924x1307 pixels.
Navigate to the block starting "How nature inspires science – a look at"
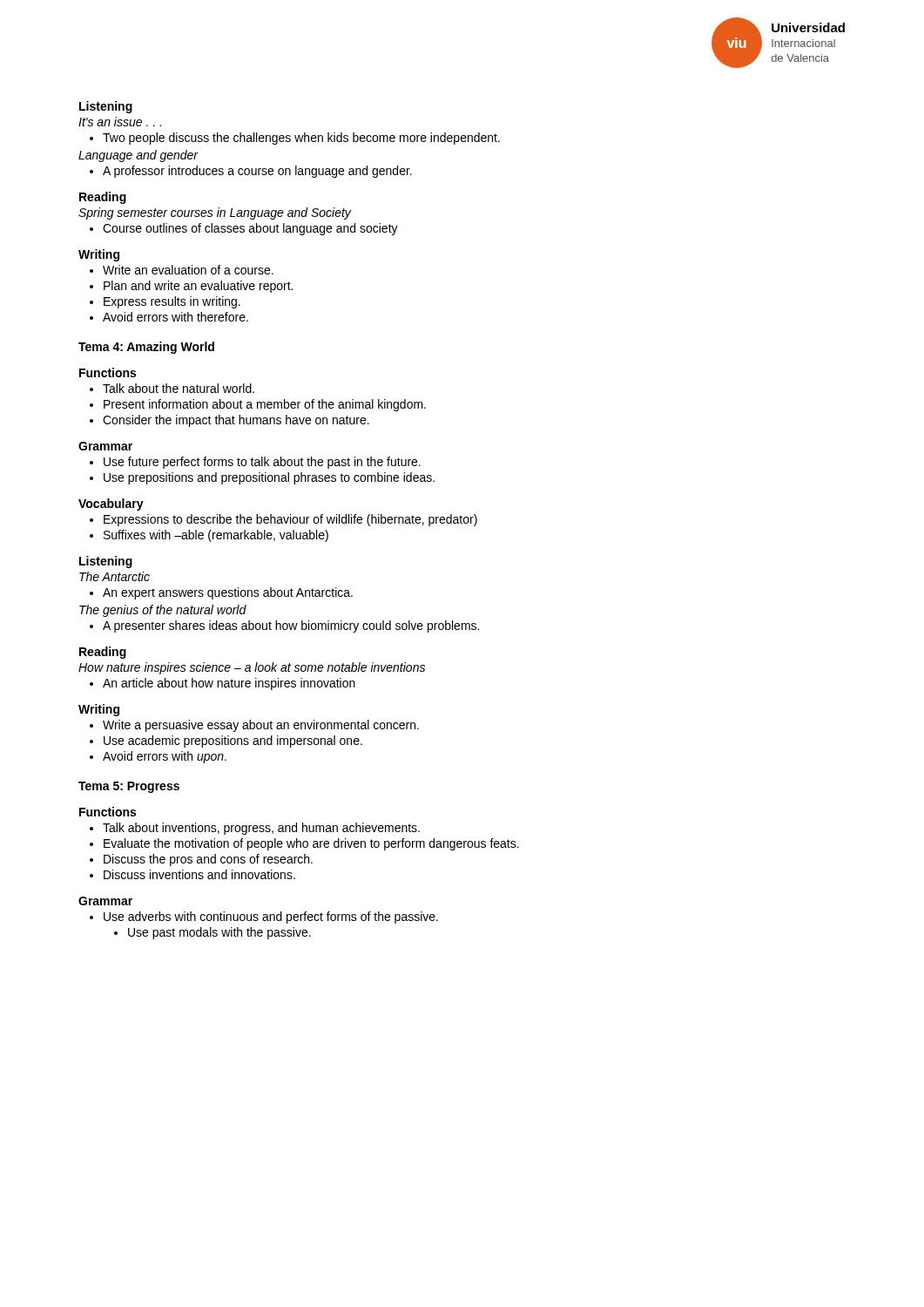tap(252, 667)
